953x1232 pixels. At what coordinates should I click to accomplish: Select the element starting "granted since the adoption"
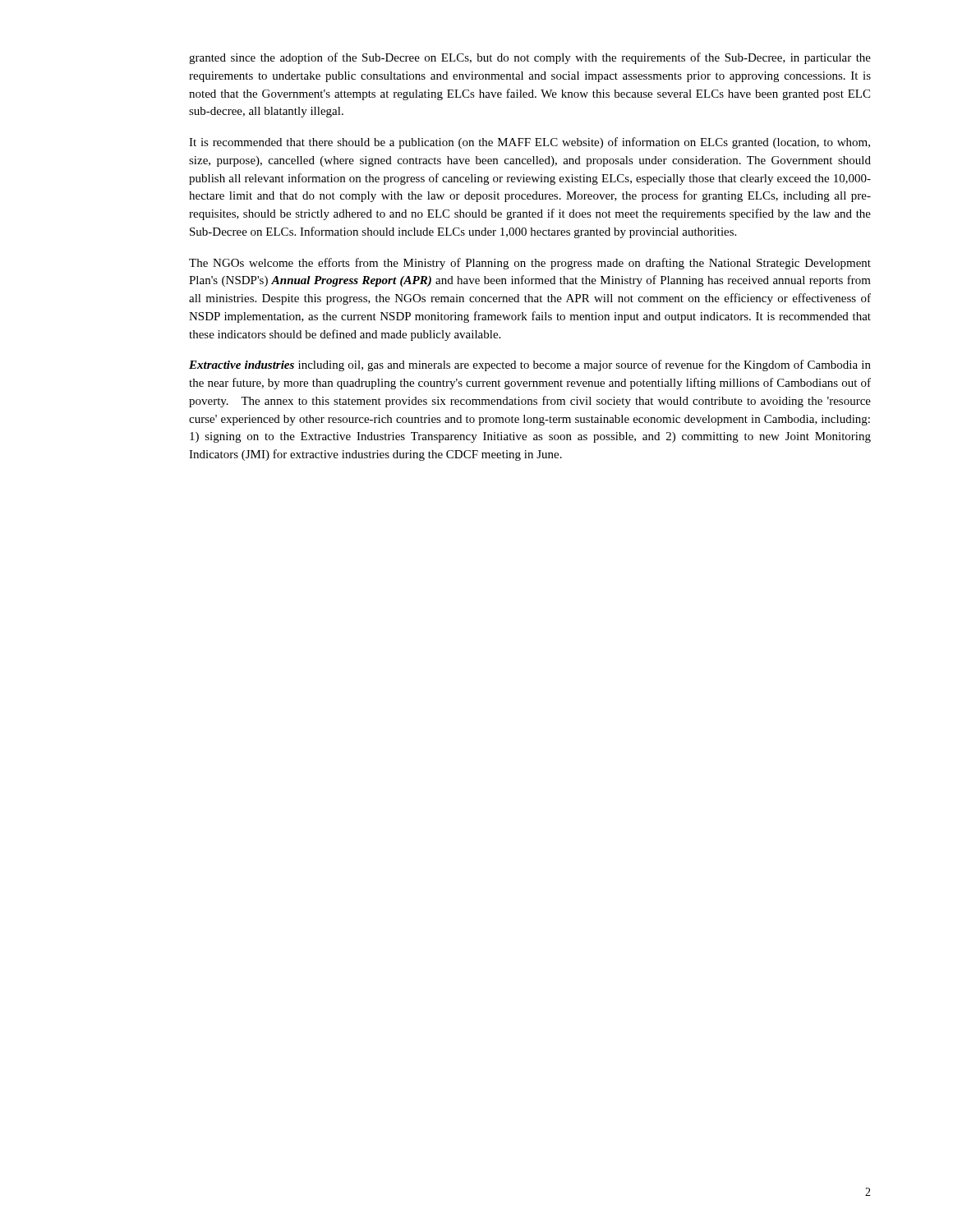(x=530, y=84)
